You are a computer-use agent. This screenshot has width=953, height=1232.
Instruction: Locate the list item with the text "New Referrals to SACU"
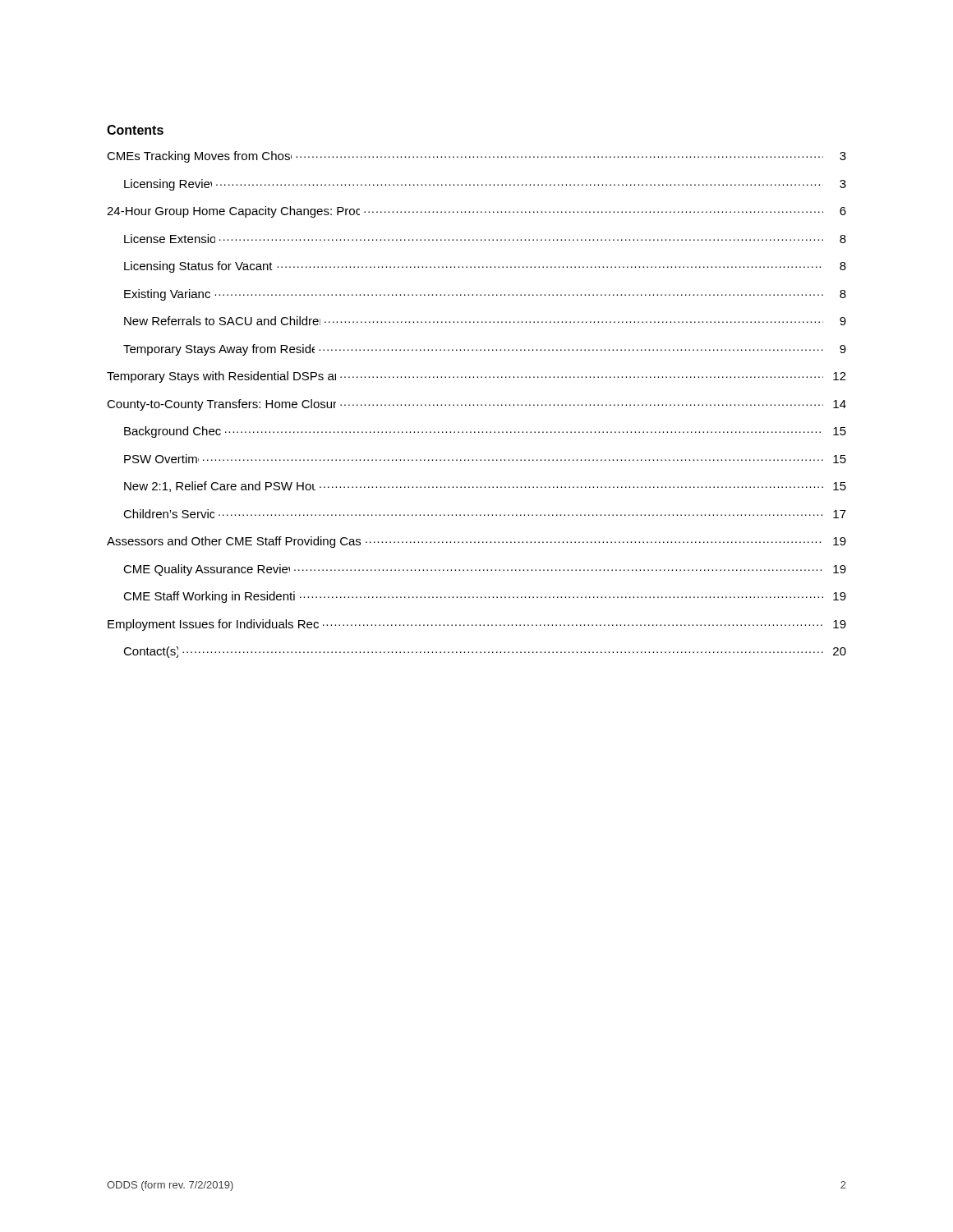coord(485,320)
